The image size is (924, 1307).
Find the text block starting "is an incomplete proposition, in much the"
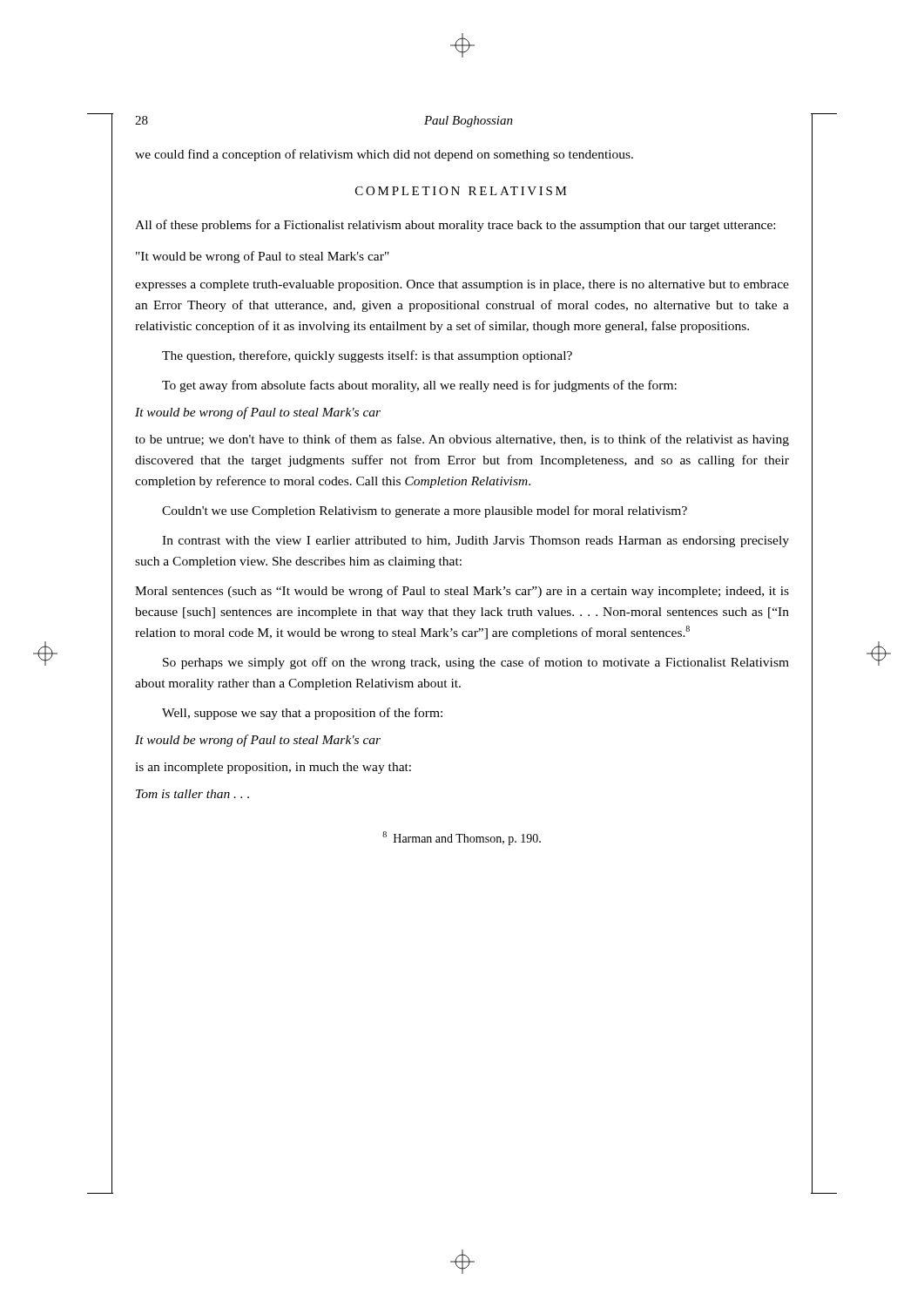273,768
